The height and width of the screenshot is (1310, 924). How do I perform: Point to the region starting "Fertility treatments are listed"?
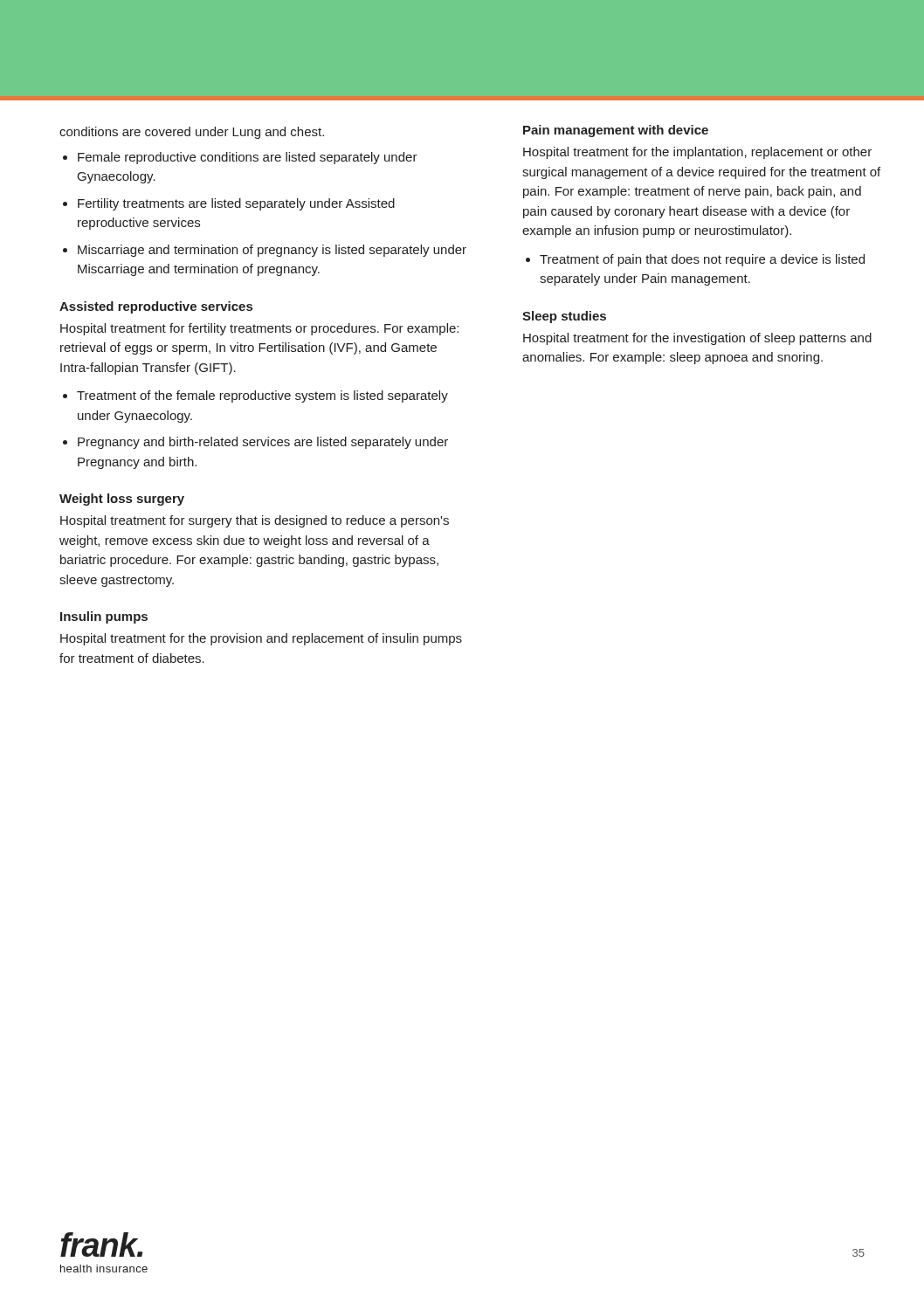point(236,212)
